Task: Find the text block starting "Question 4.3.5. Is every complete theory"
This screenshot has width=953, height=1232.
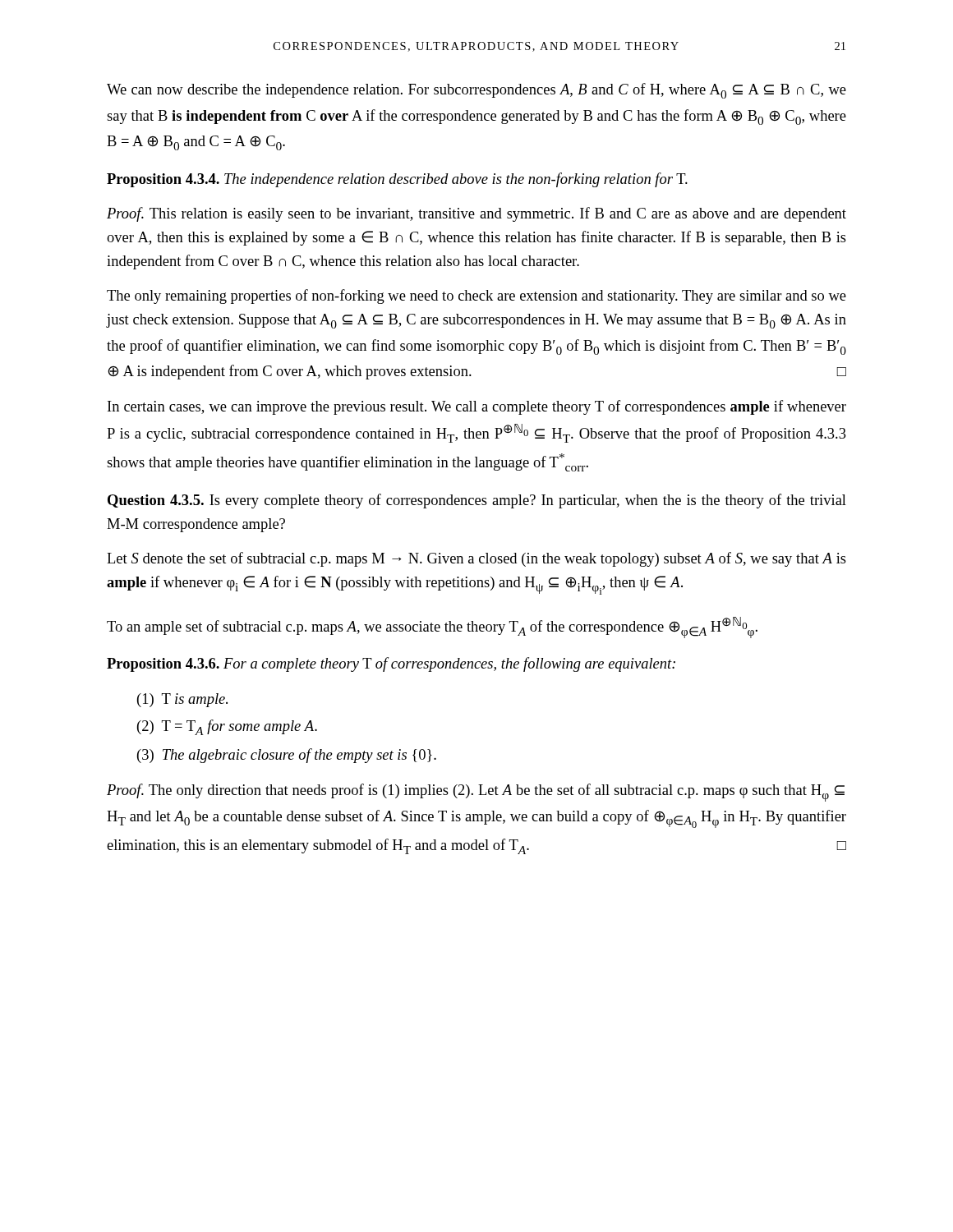Action: point(476,512)
